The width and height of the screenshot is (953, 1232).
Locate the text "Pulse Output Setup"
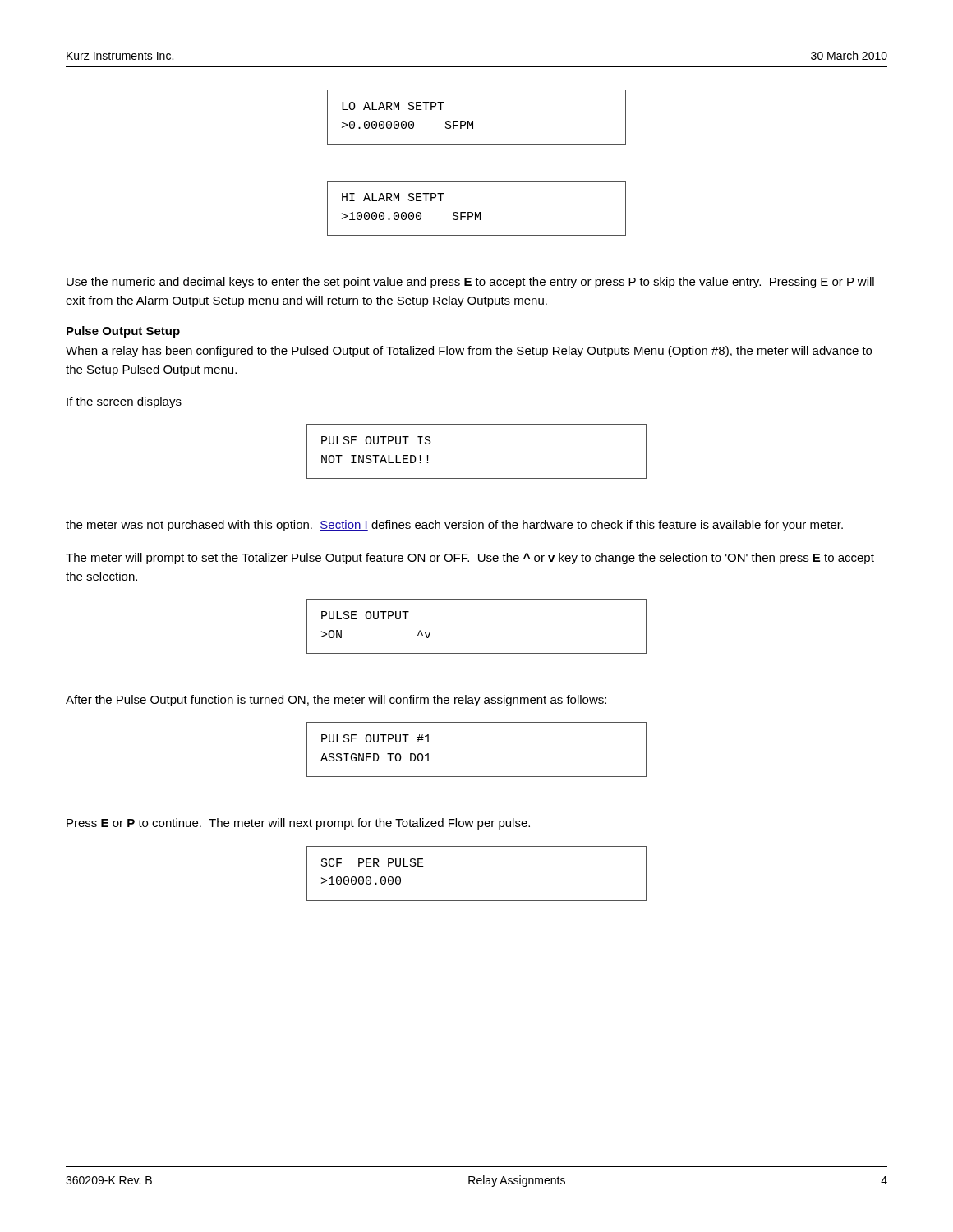point(123,330)
